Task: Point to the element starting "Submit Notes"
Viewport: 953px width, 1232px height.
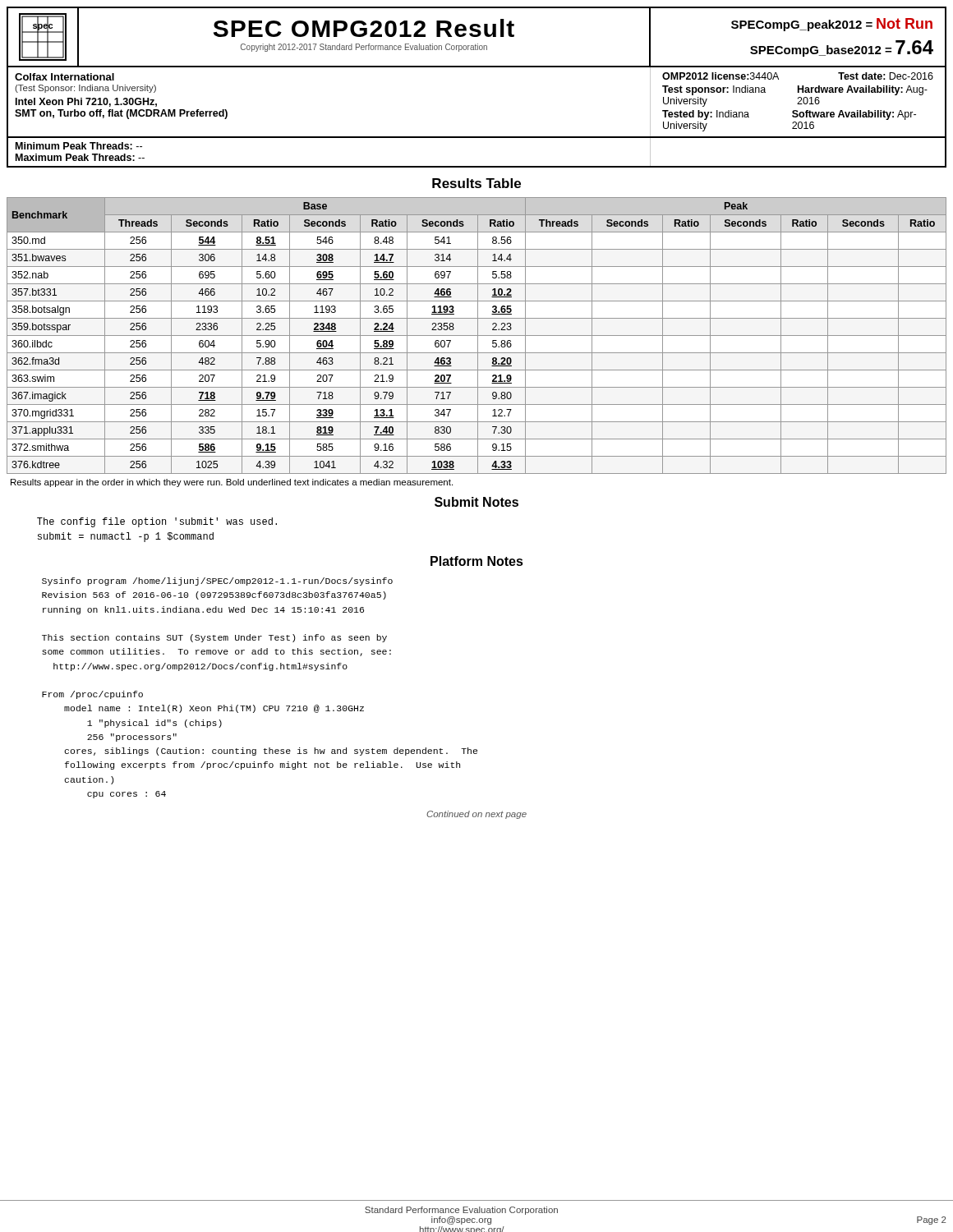Action: [x=476, y=502]
